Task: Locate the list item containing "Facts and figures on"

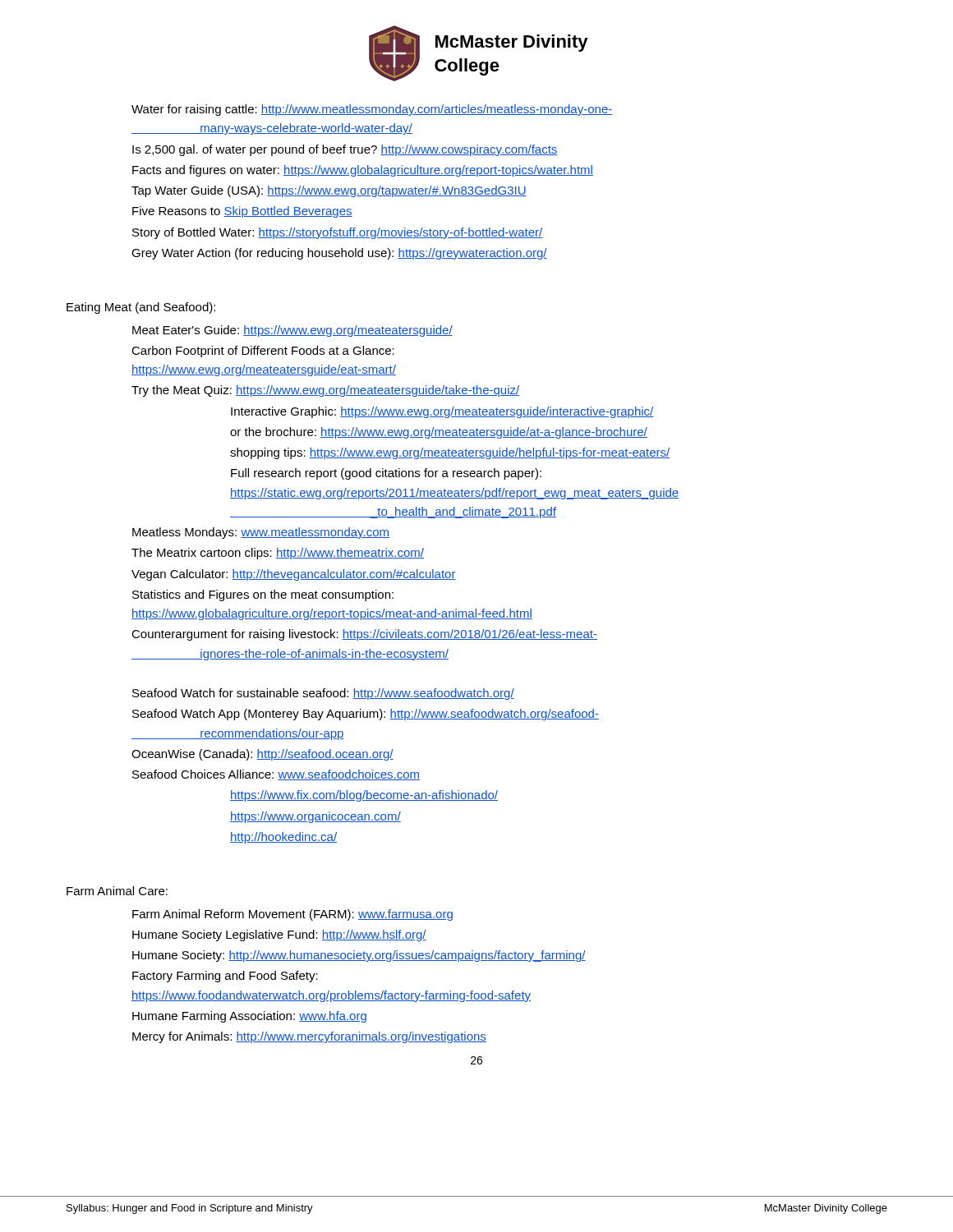Action: (x=362, y=169)
